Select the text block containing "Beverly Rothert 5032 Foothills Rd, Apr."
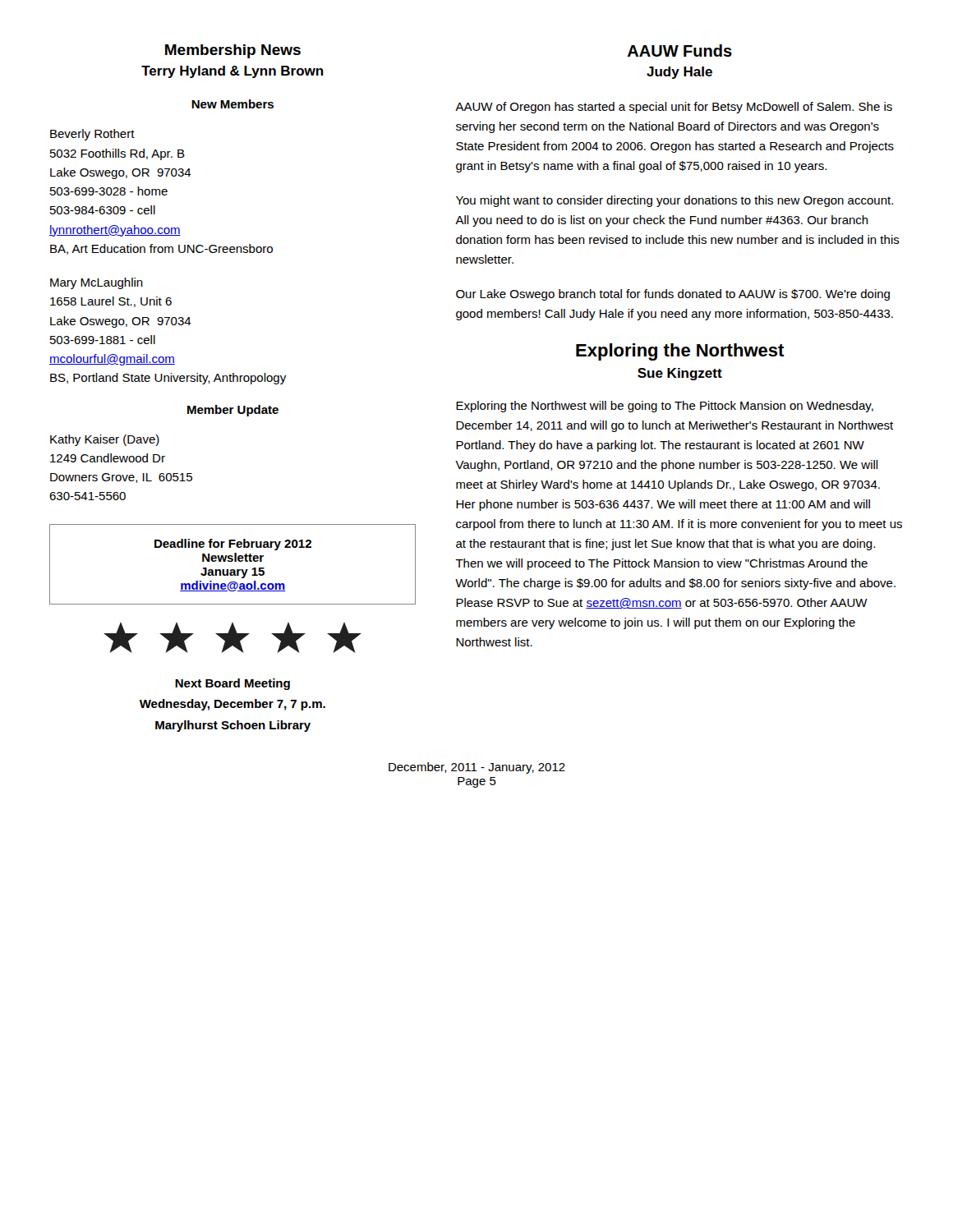This screenshot has width=953, height=1232. (x=92, y=135)
